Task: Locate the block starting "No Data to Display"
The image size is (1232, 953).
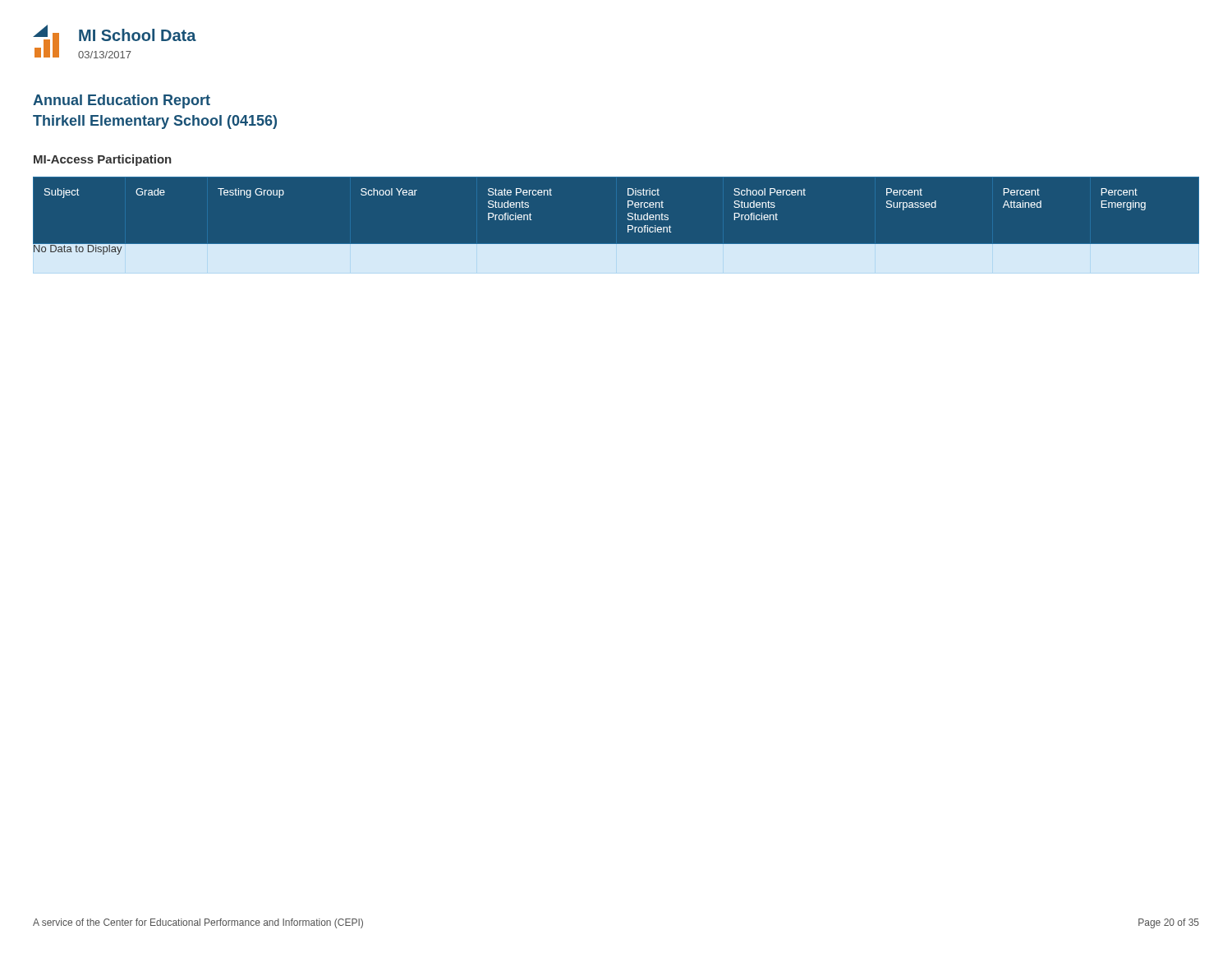Action: pyautogui.click(x=77, y=248)
